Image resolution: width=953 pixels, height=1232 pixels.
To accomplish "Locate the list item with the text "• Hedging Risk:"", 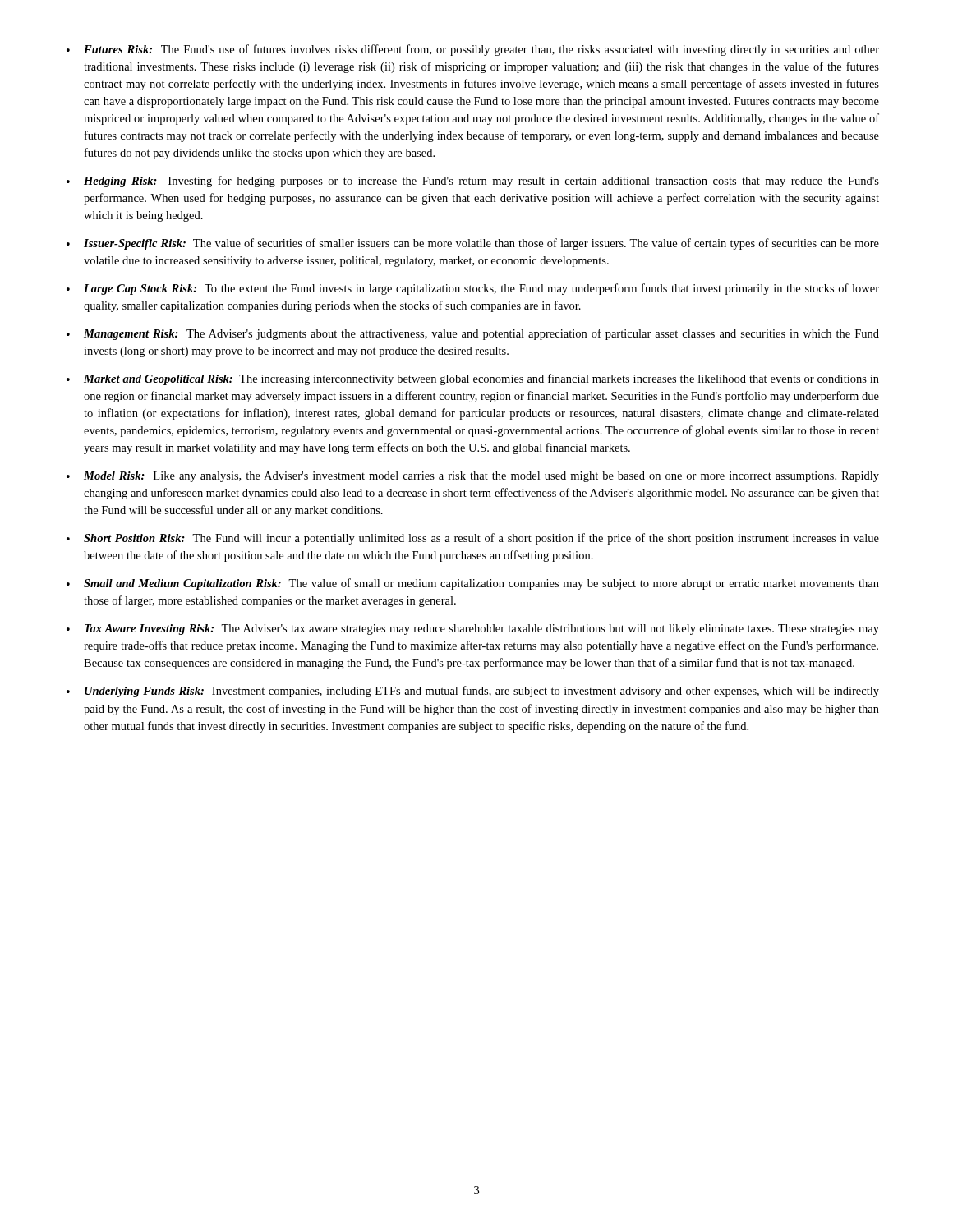I will tap(472, 198).
